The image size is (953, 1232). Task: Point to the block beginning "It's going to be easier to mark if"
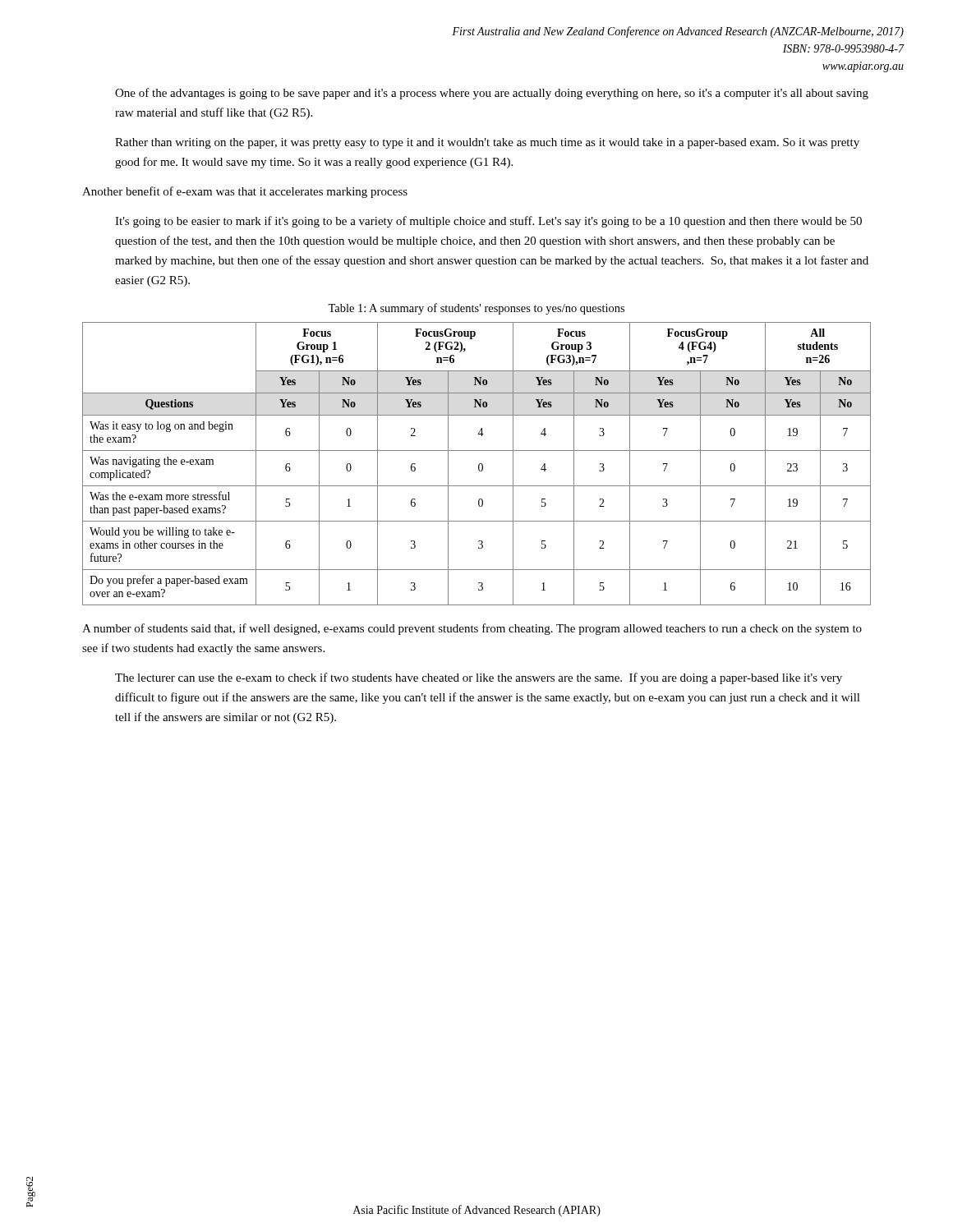click(x=492, y=251)
